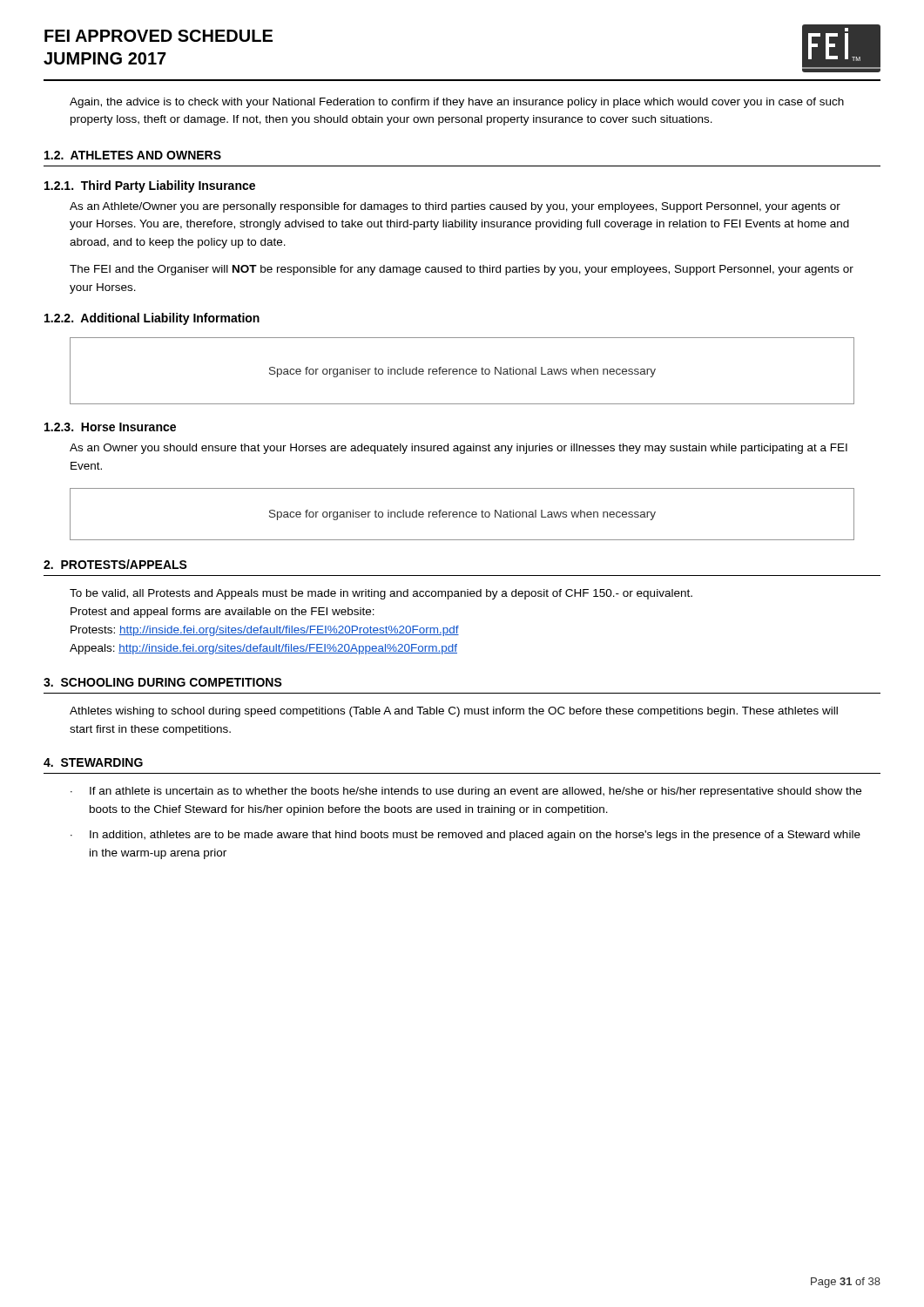Locate the block starting "1.2.3. Horse Insurance"

[110, 427]
